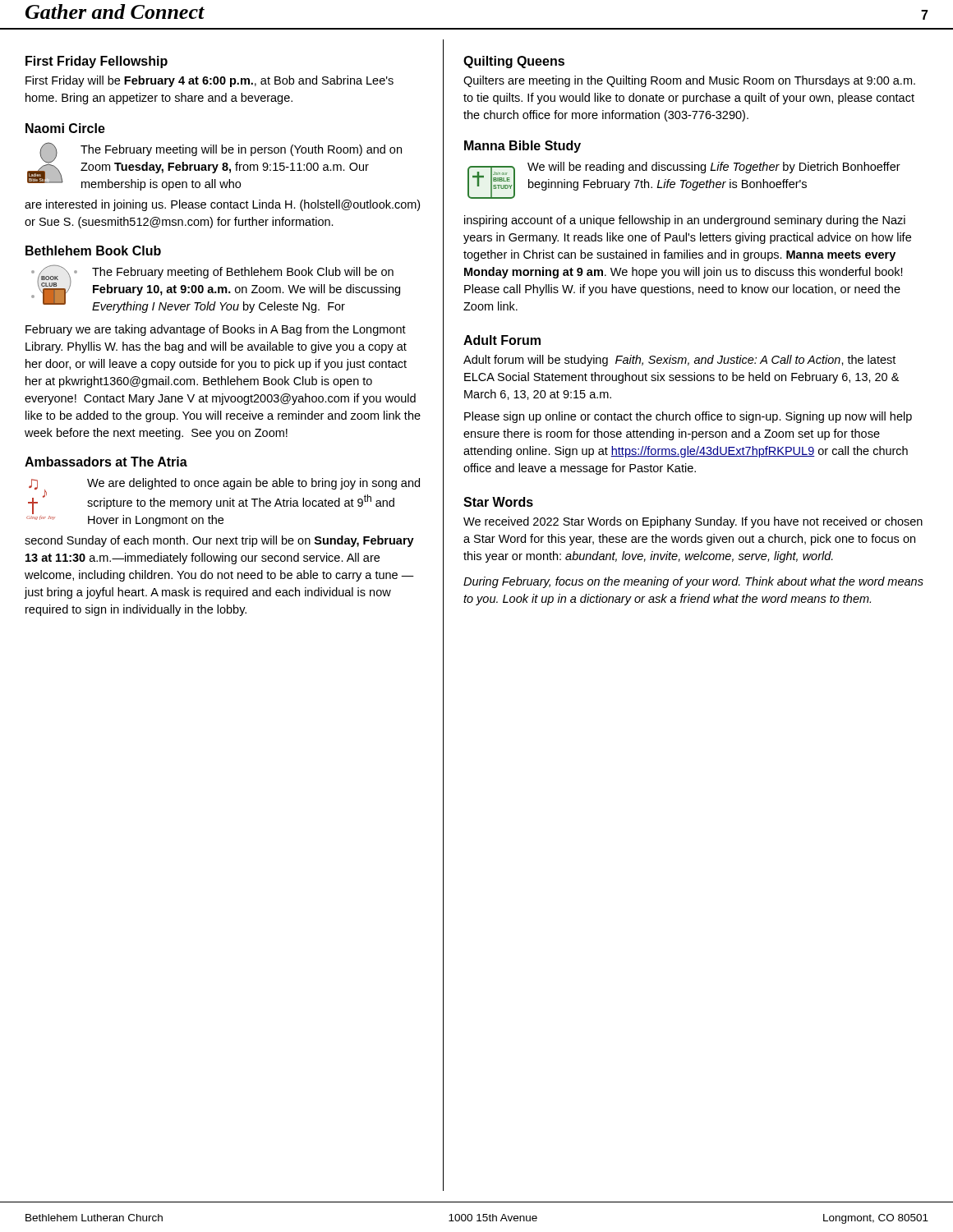Screen dimensions: 1232x953
Task: Click on the text block starting "Adult forum will be studying Faith, Sexism,"
Action: tap(681, 377)
